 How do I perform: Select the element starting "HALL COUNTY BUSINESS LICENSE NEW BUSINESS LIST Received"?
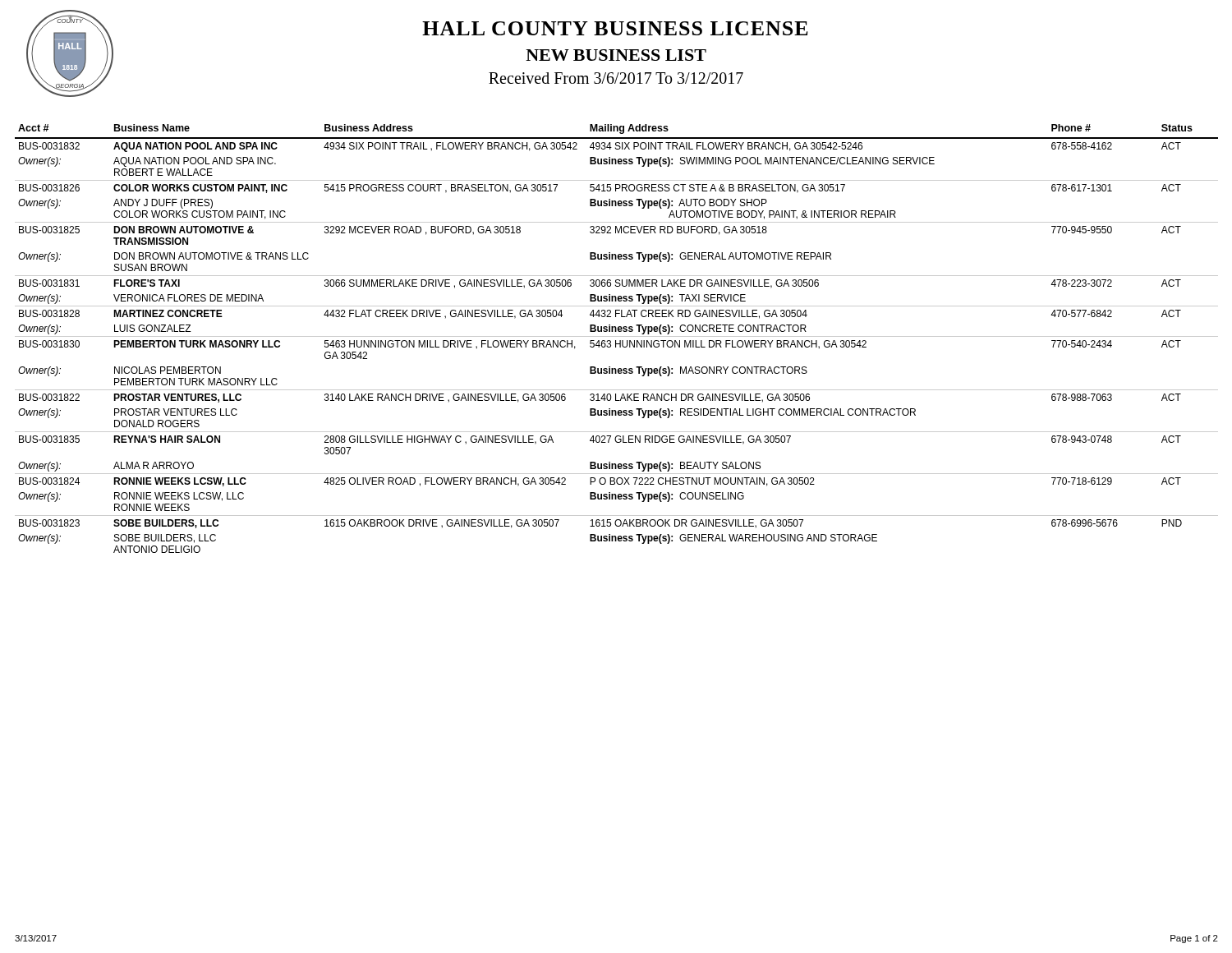(x=616, y=52)
